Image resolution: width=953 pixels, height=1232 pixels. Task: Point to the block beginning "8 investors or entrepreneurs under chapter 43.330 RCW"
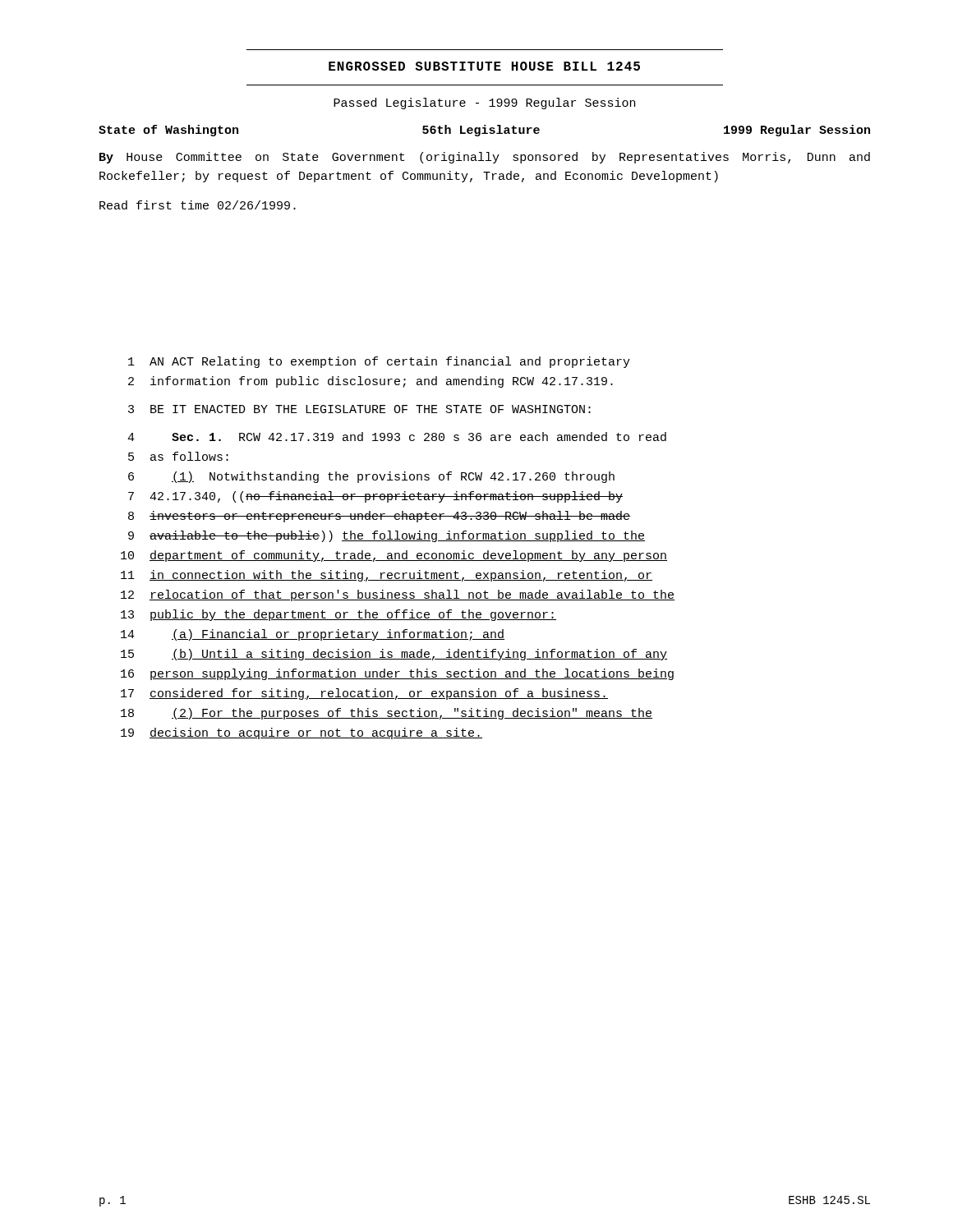pyautogui.click(x=485, y=517)
